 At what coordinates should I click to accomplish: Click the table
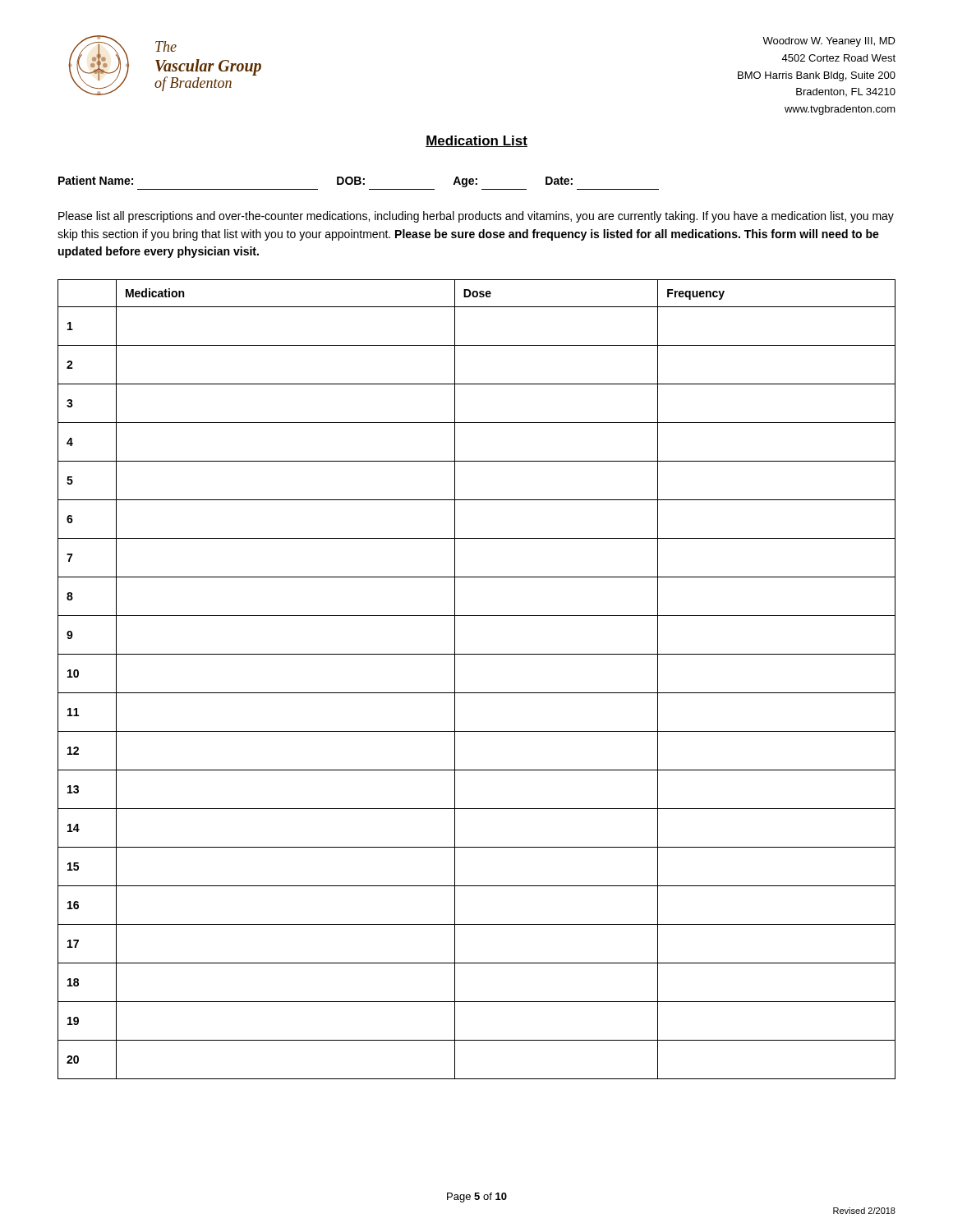(x=476, y=679)
